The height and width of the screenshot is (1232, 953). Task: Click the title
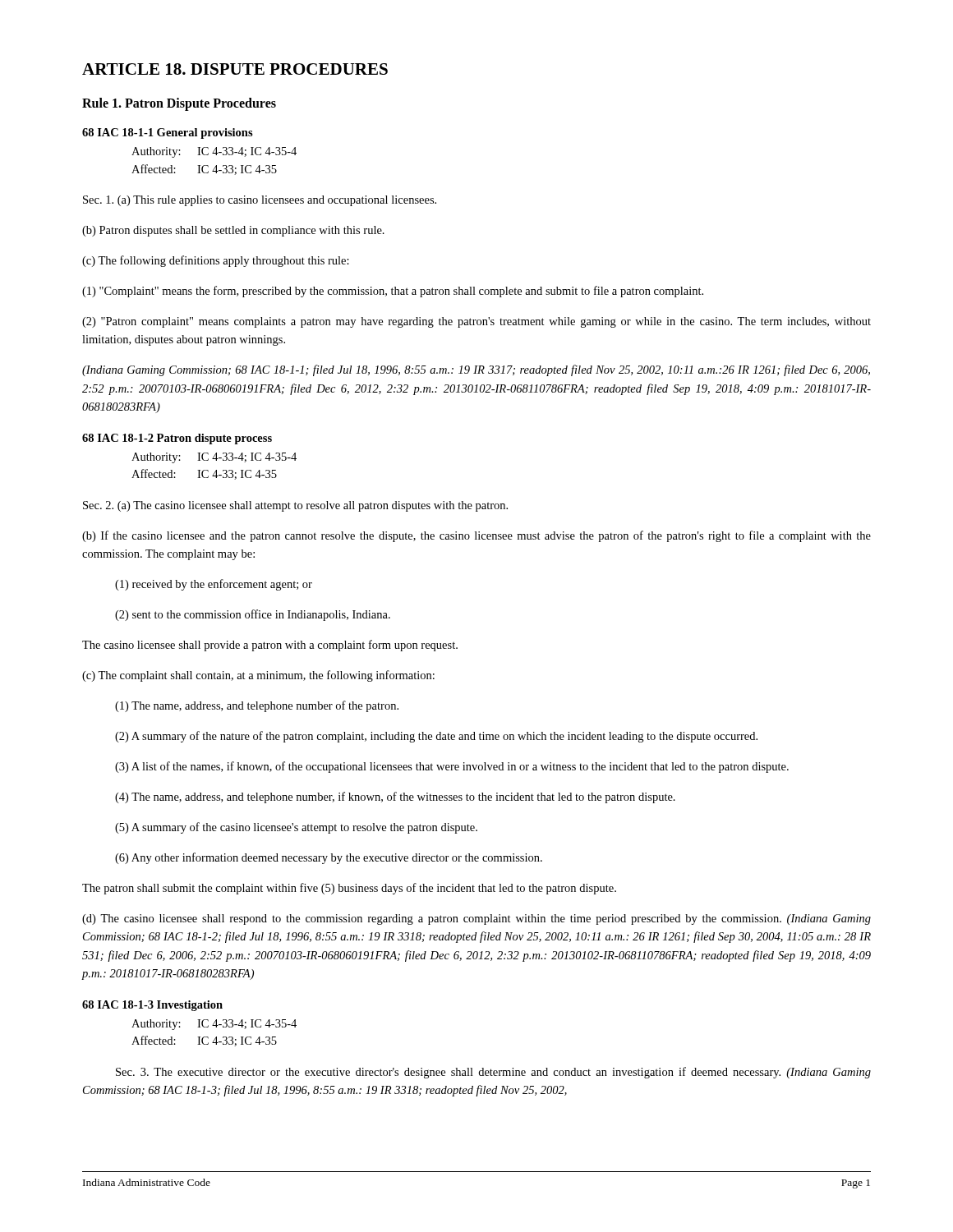pos(235,69)
